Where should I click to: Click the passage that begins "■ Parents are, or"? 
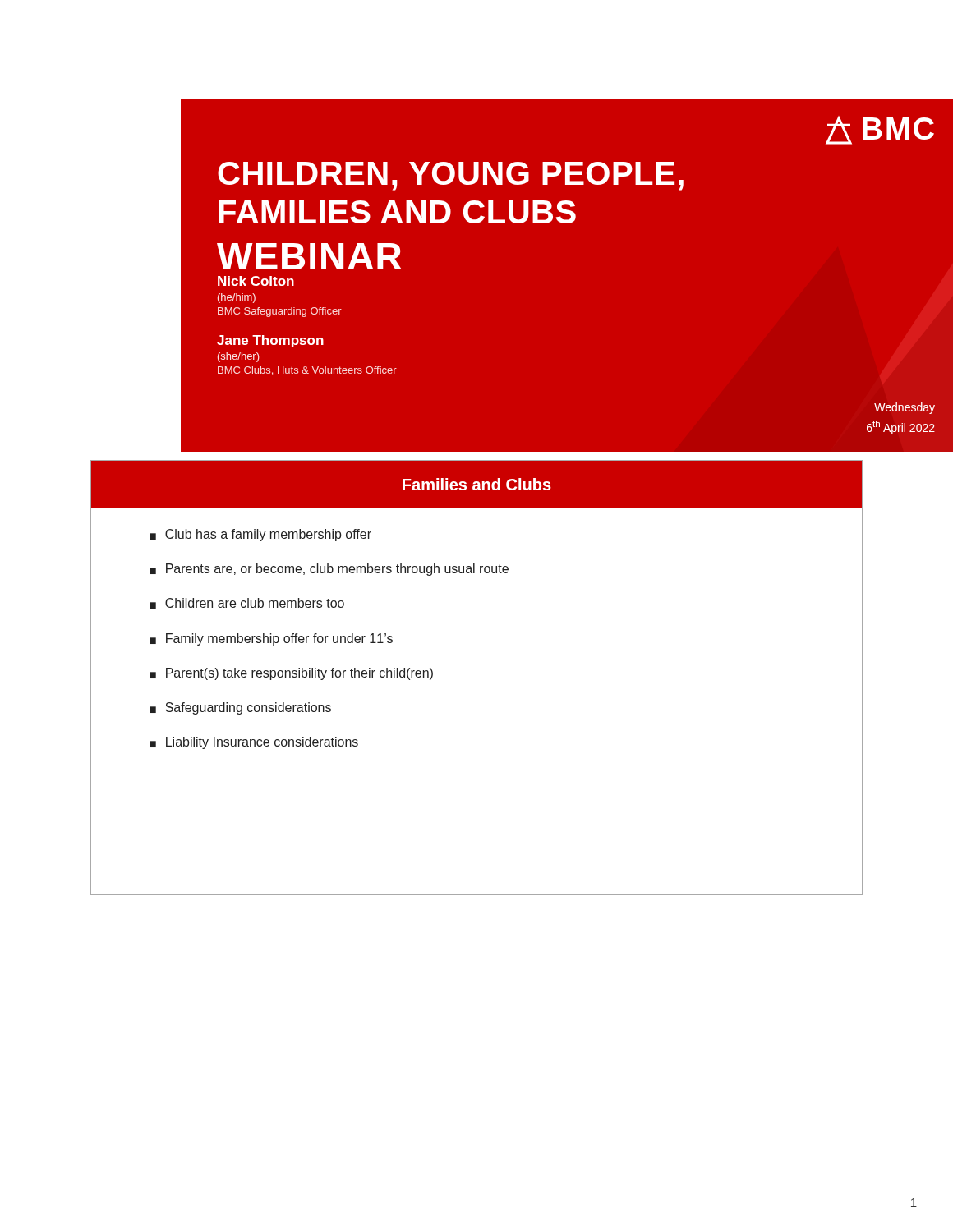point(329,570)
